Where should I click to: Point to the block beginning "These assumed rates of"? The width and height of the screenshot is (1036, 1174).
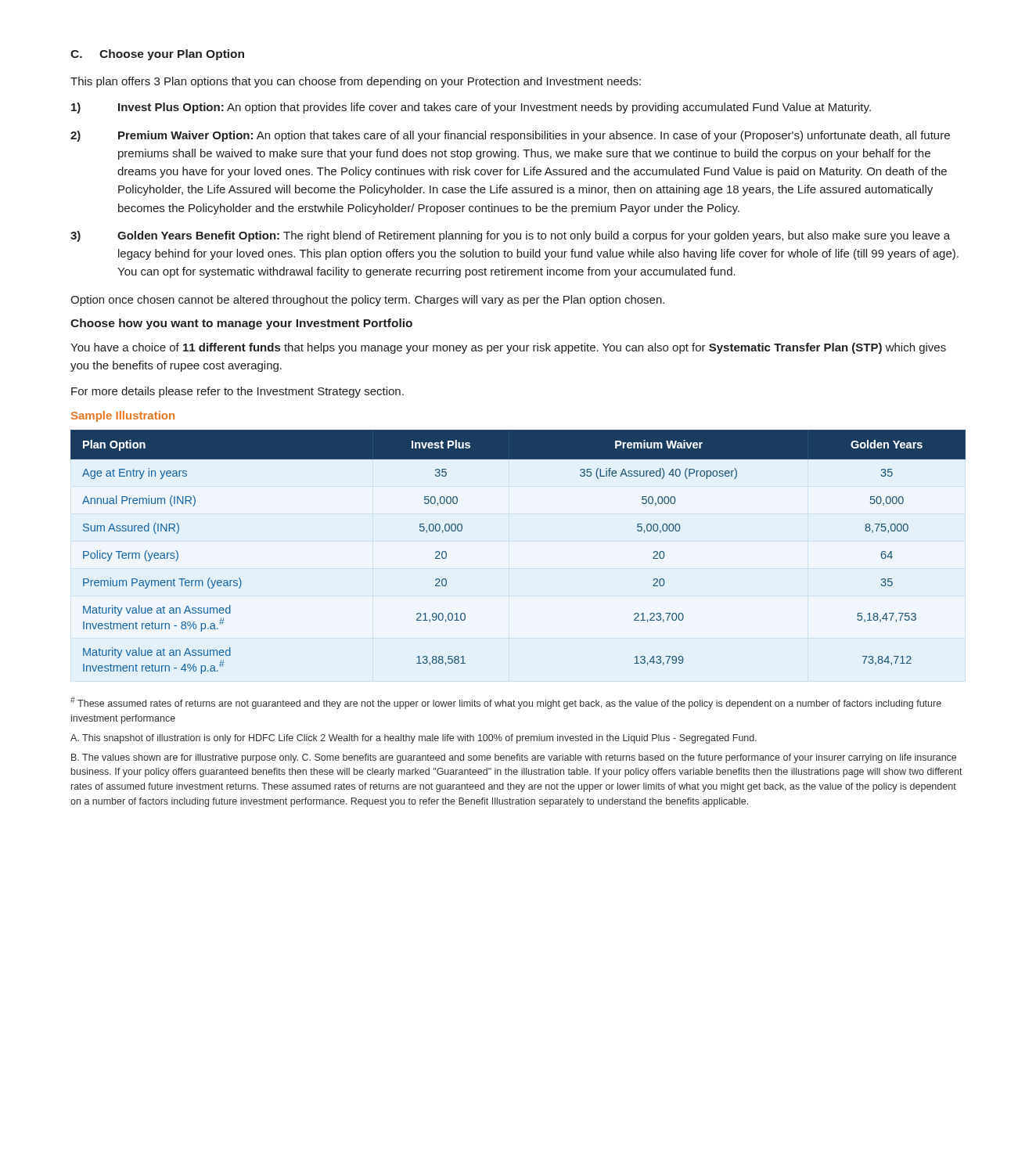tap(506, 710)
